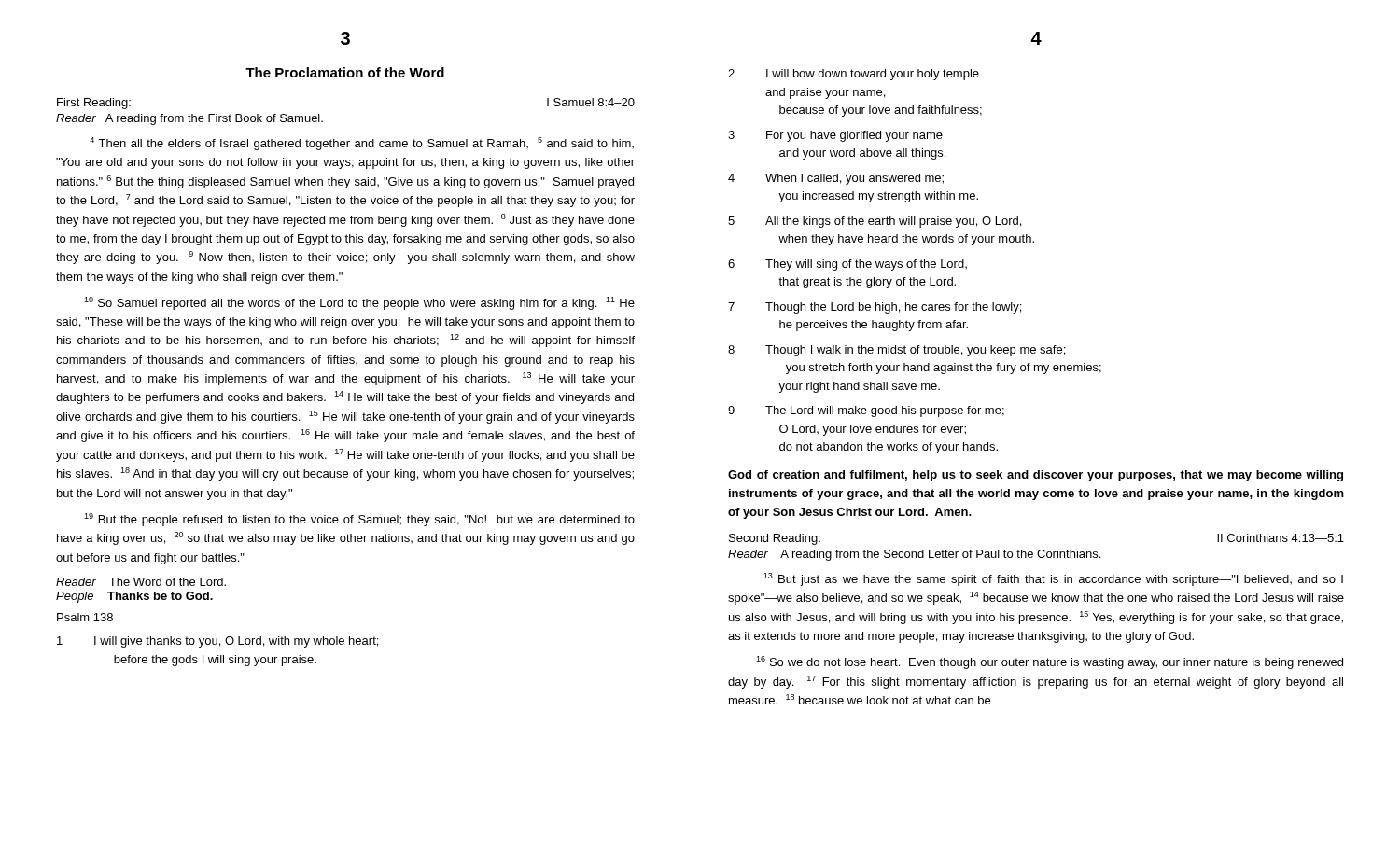1400x850 pixels.
Task: Click on the block starting "Second Reading: II Corinthians 4:13—5:1"
Action: 1036,538
